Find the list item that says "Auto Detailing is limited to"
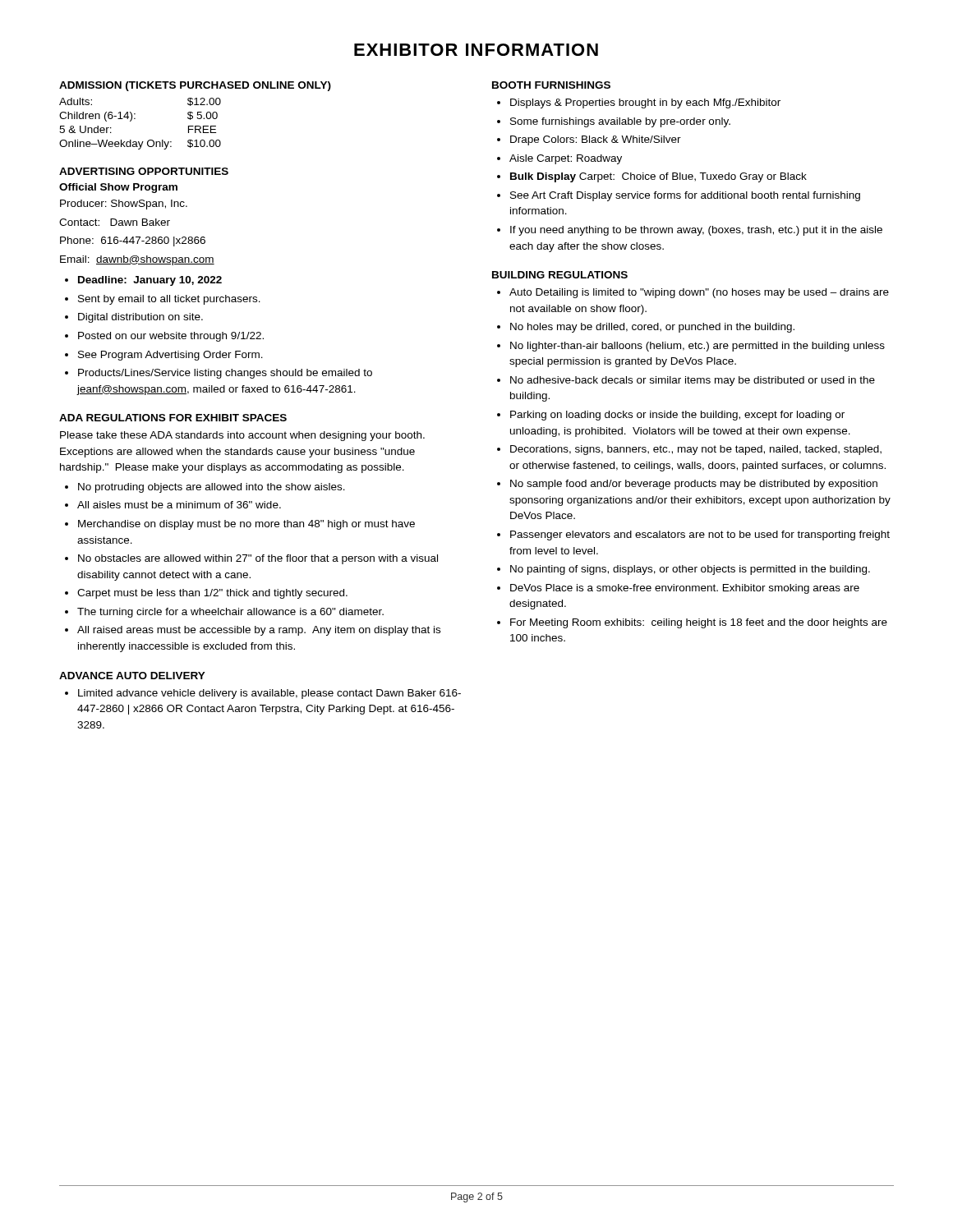The width and height of the screenshot is (953, 1232). [699, 300]
